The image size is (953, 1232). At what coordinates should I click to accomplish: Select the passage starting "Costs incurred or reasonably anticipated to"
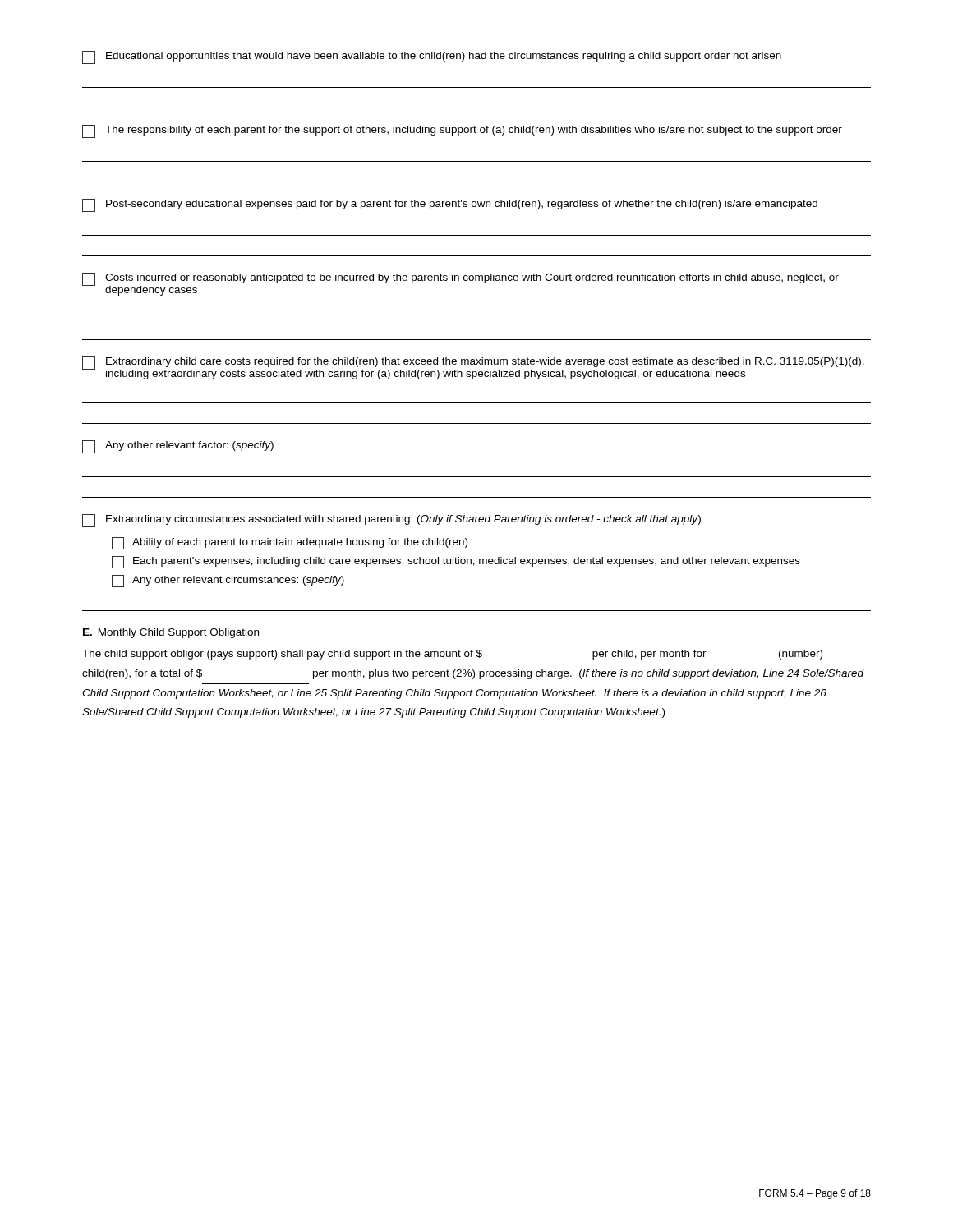(476, 306)
